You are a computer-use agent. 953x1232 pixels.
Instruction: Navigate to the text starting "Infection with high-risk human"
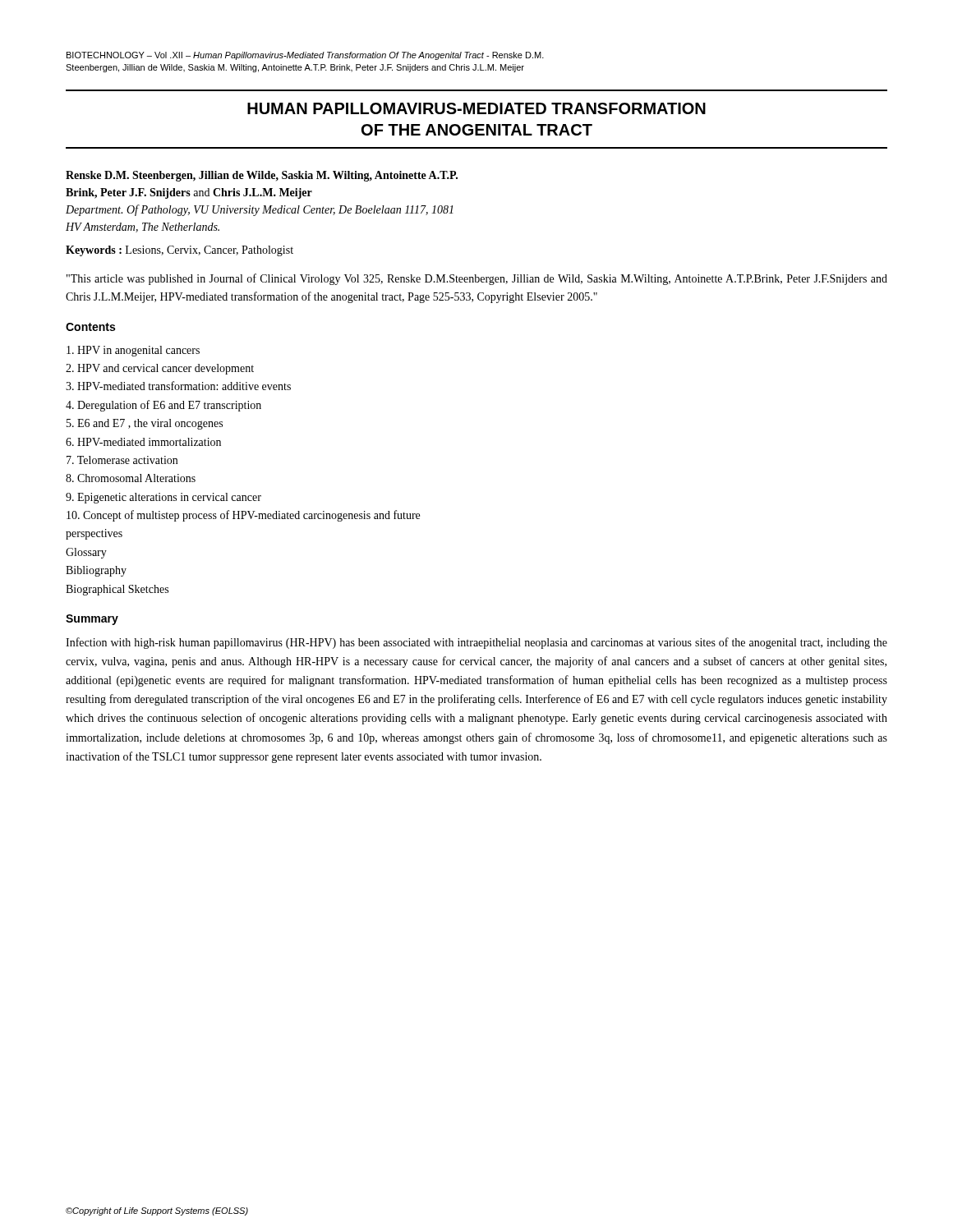(476, 700)
